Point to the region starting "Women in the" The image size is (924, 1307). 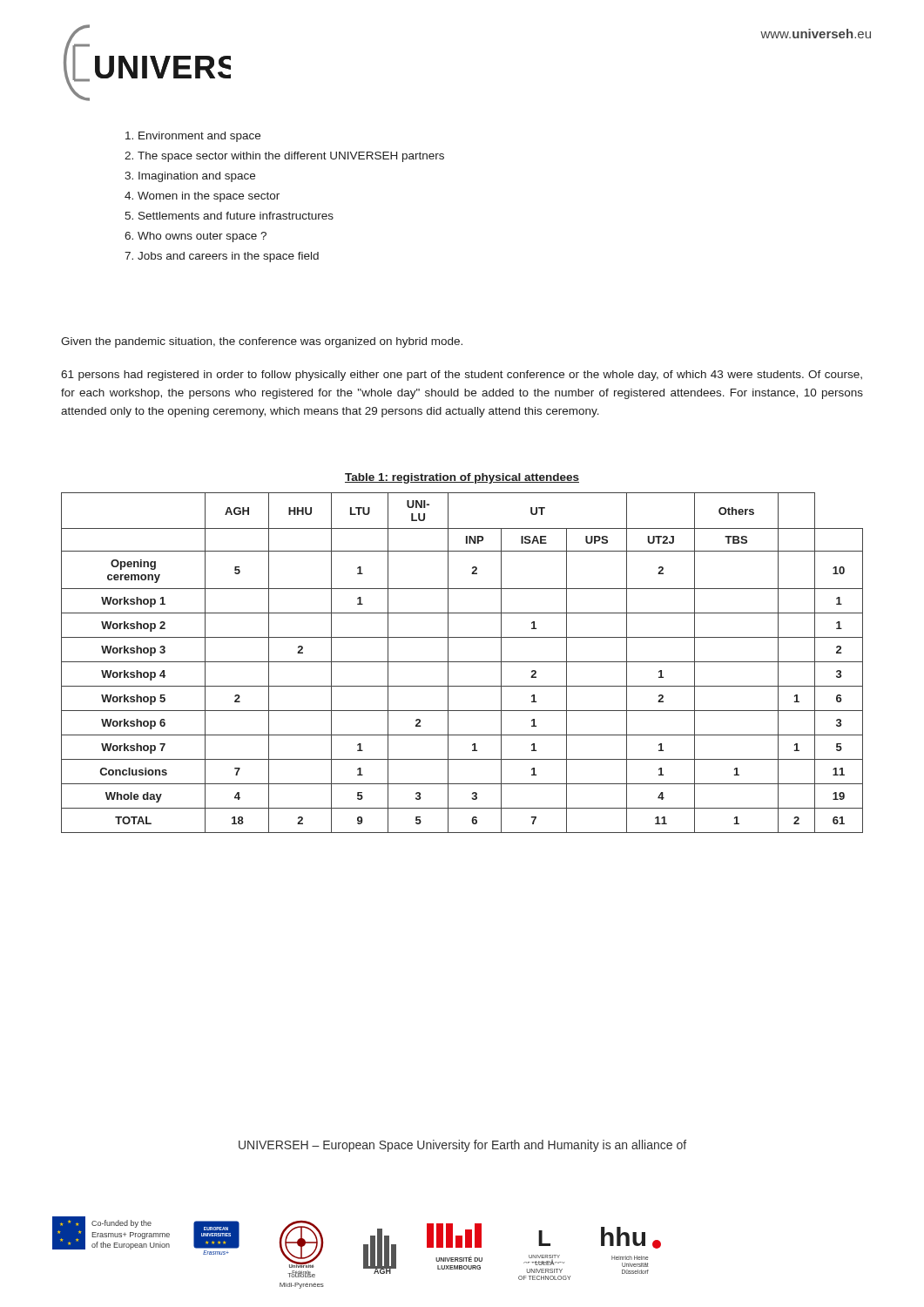tap(209, 195)
